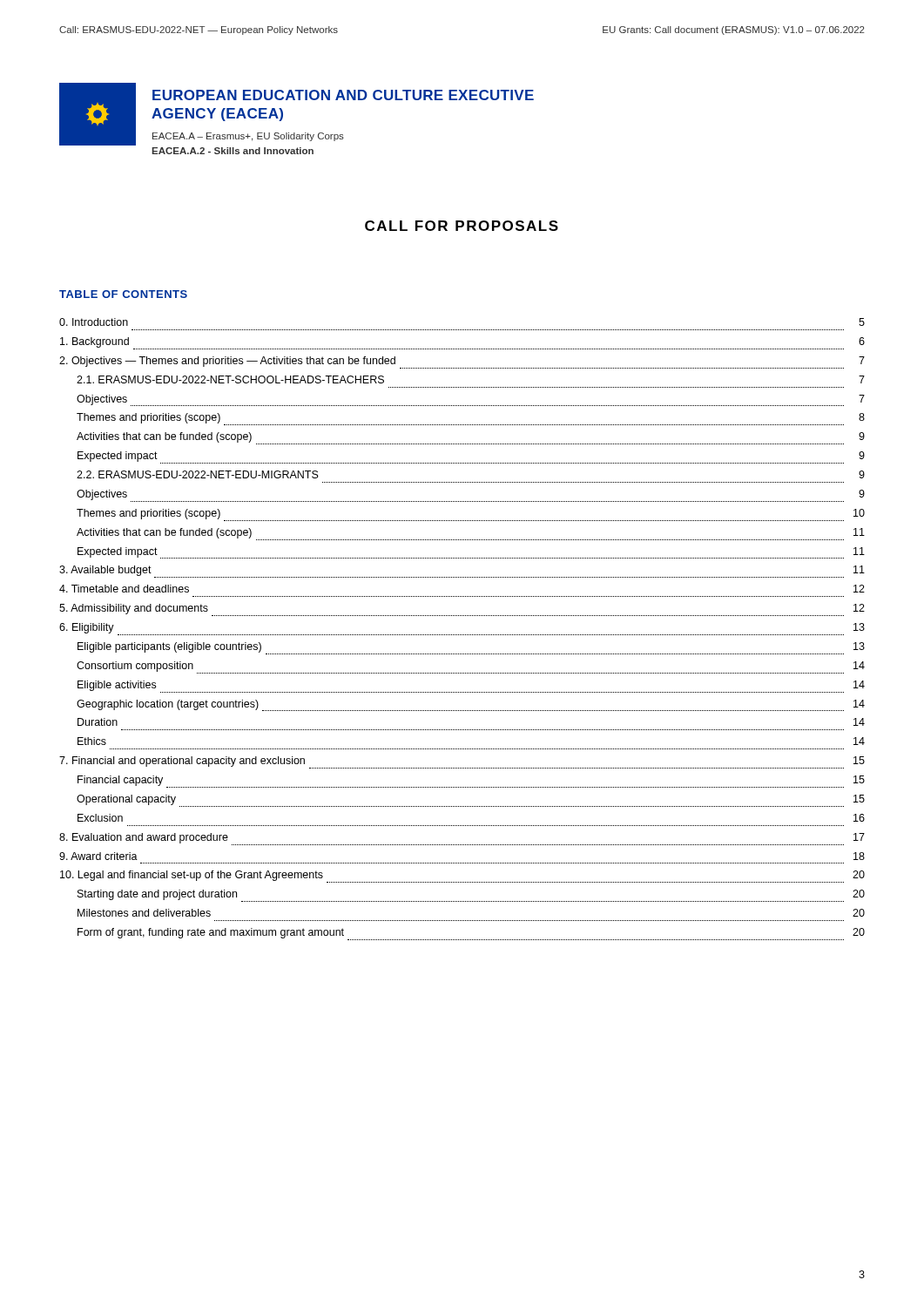
Task: Point to the text starting "3. Available budget"
Action: 462,571
